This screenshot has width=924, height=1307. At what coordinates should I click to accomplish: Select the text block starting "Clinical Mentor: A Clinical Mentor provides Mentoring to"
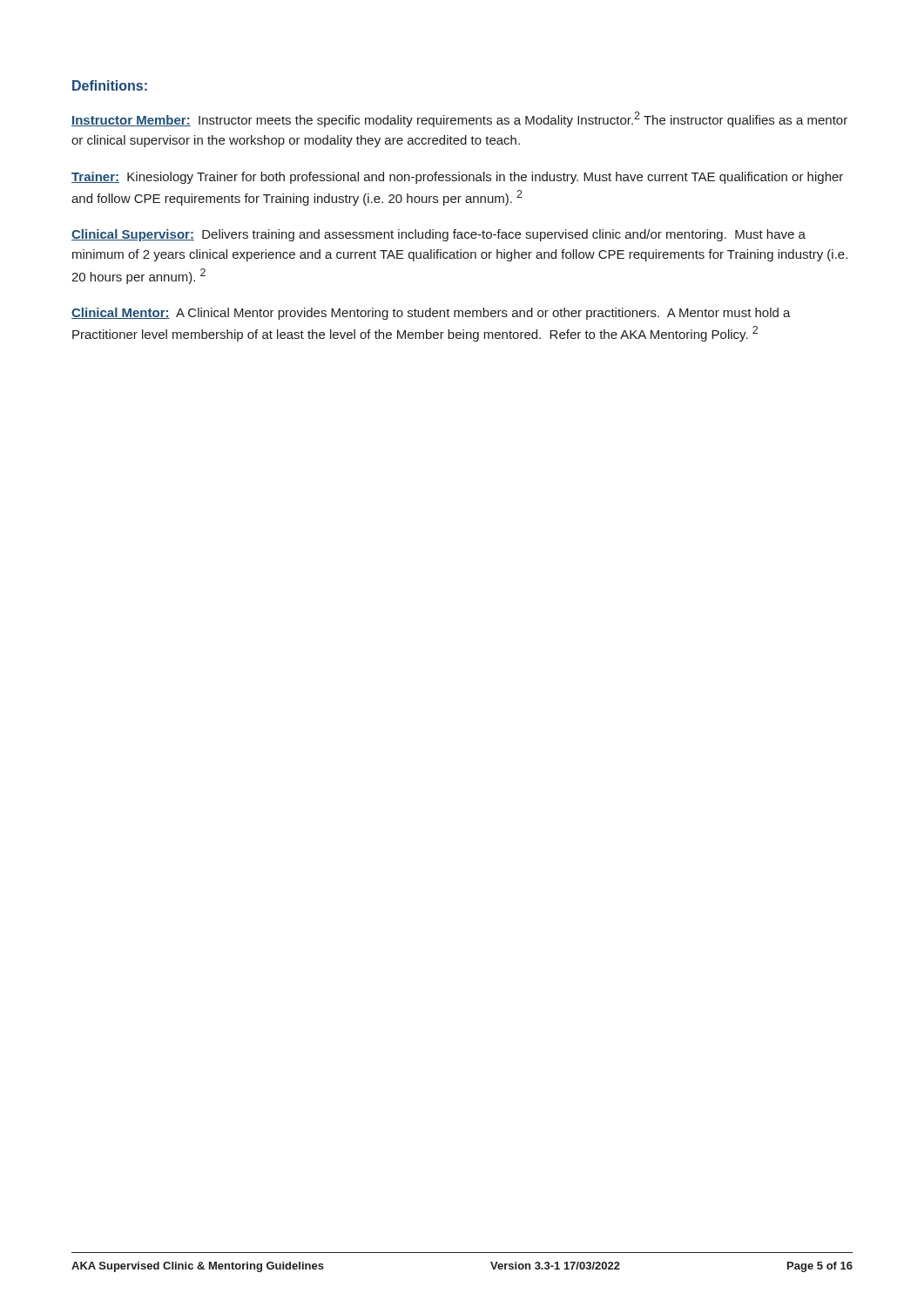coord(431,323)
